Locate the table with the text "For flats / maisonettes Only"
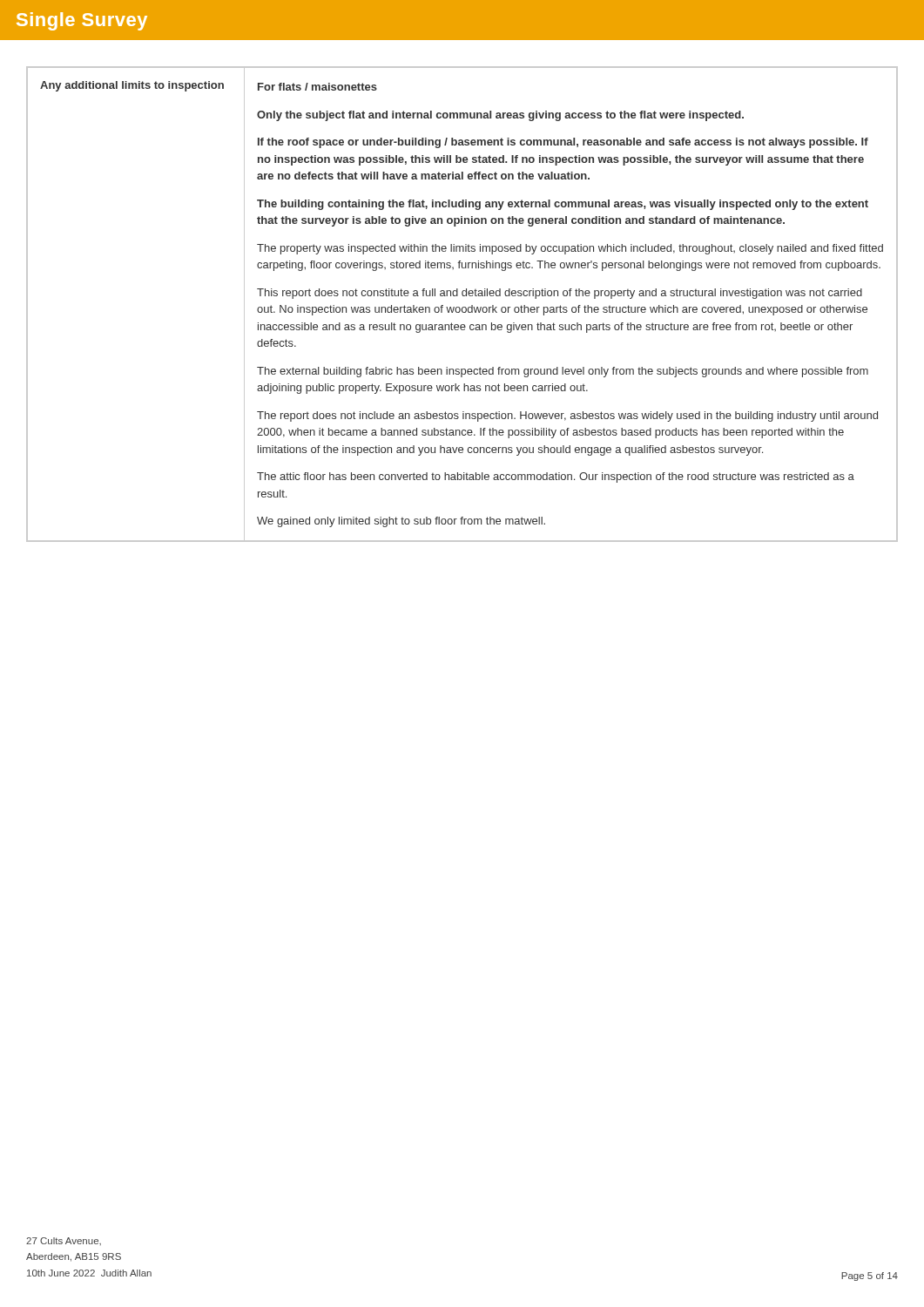This screenshot has width=924, height=1307. (x=462, y=304)
